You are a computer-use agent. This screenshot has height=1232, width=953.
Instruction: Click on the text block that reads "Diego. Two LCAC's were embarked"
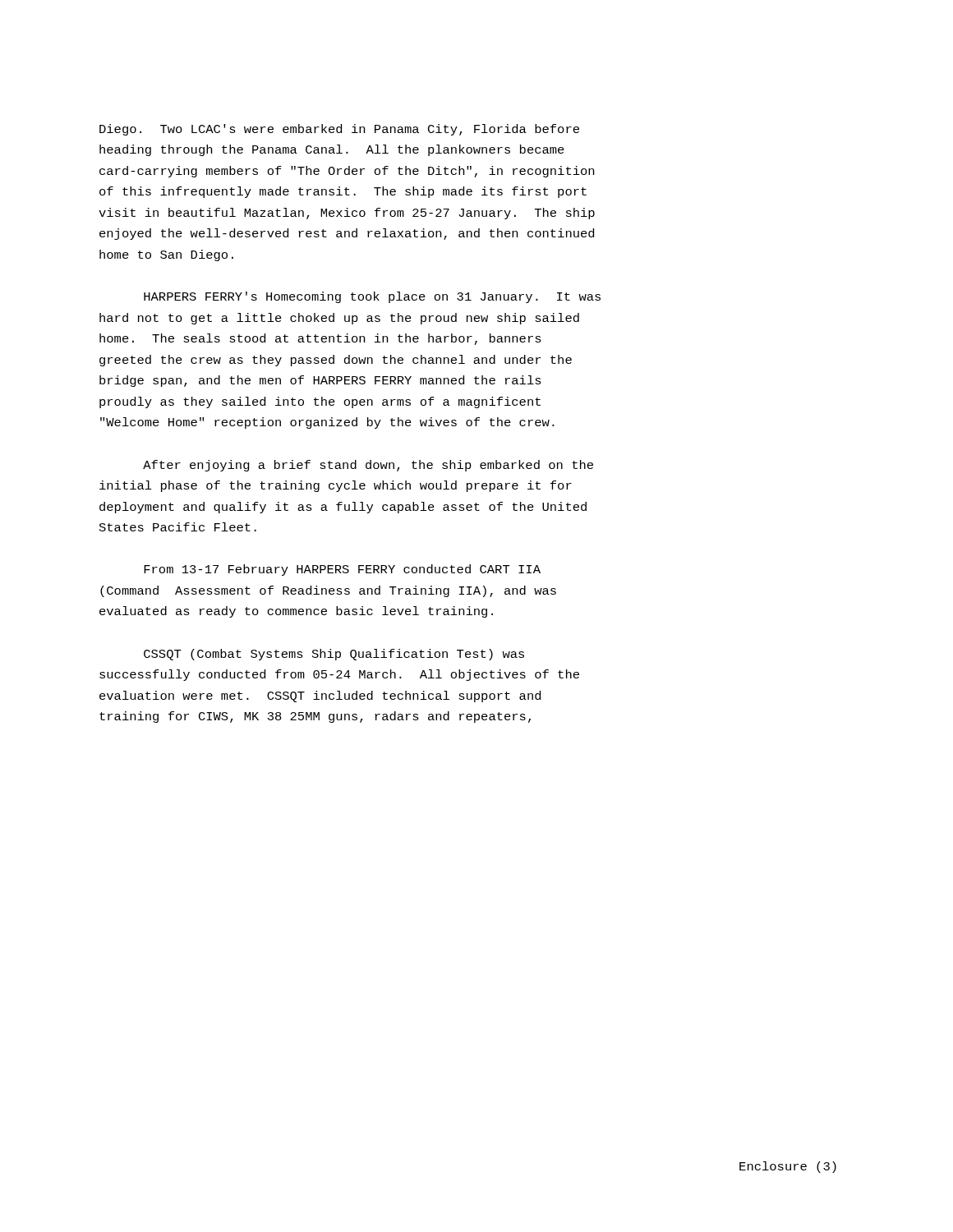[x=468, y=193]
